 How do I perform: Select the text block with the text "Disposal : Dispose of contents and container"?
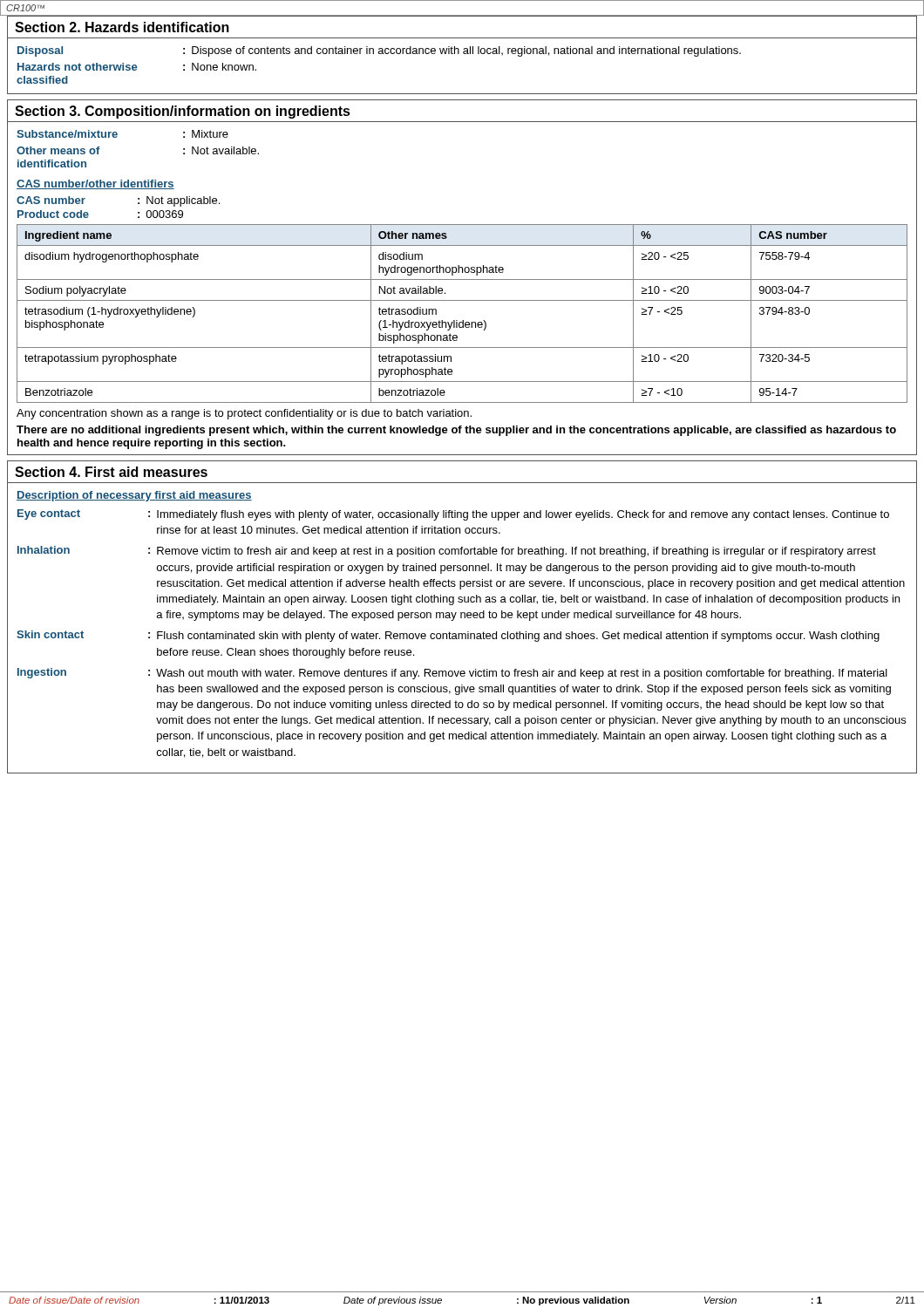tap(462, 50)
